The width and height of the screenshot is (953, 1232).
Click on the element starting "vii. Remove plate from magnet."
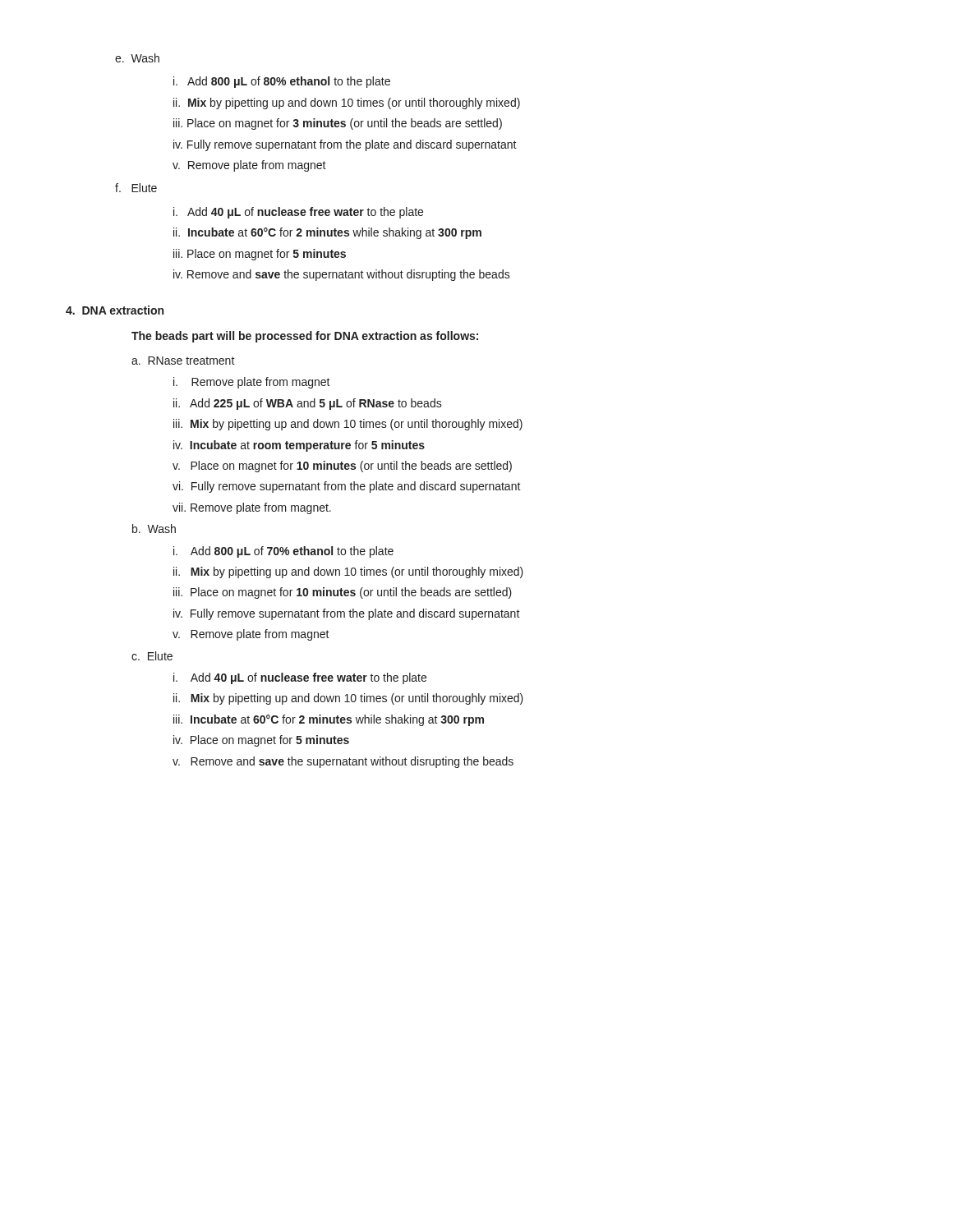coord(252,508)
